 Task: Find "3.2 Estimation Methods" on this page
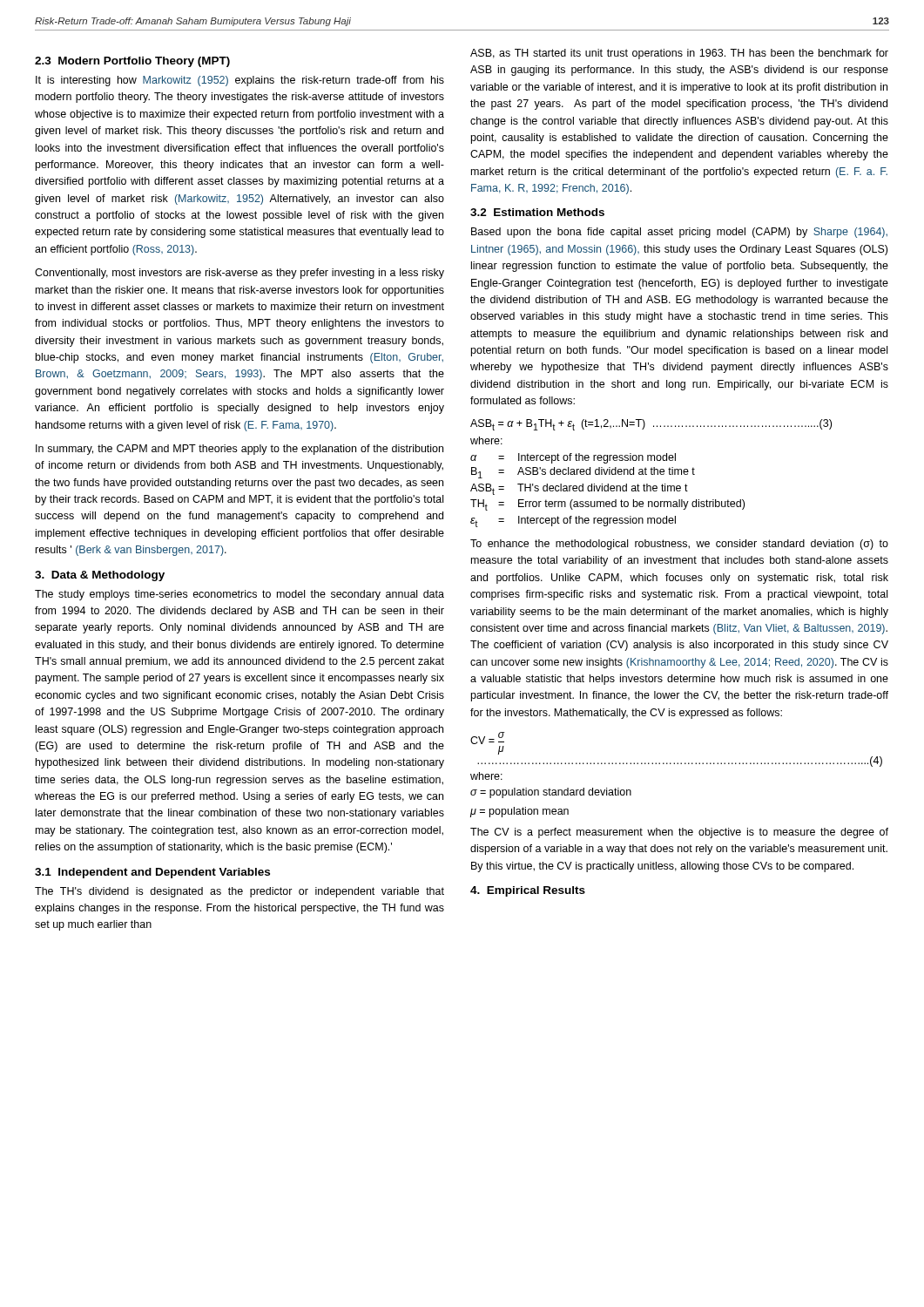[x=538, y=213]
